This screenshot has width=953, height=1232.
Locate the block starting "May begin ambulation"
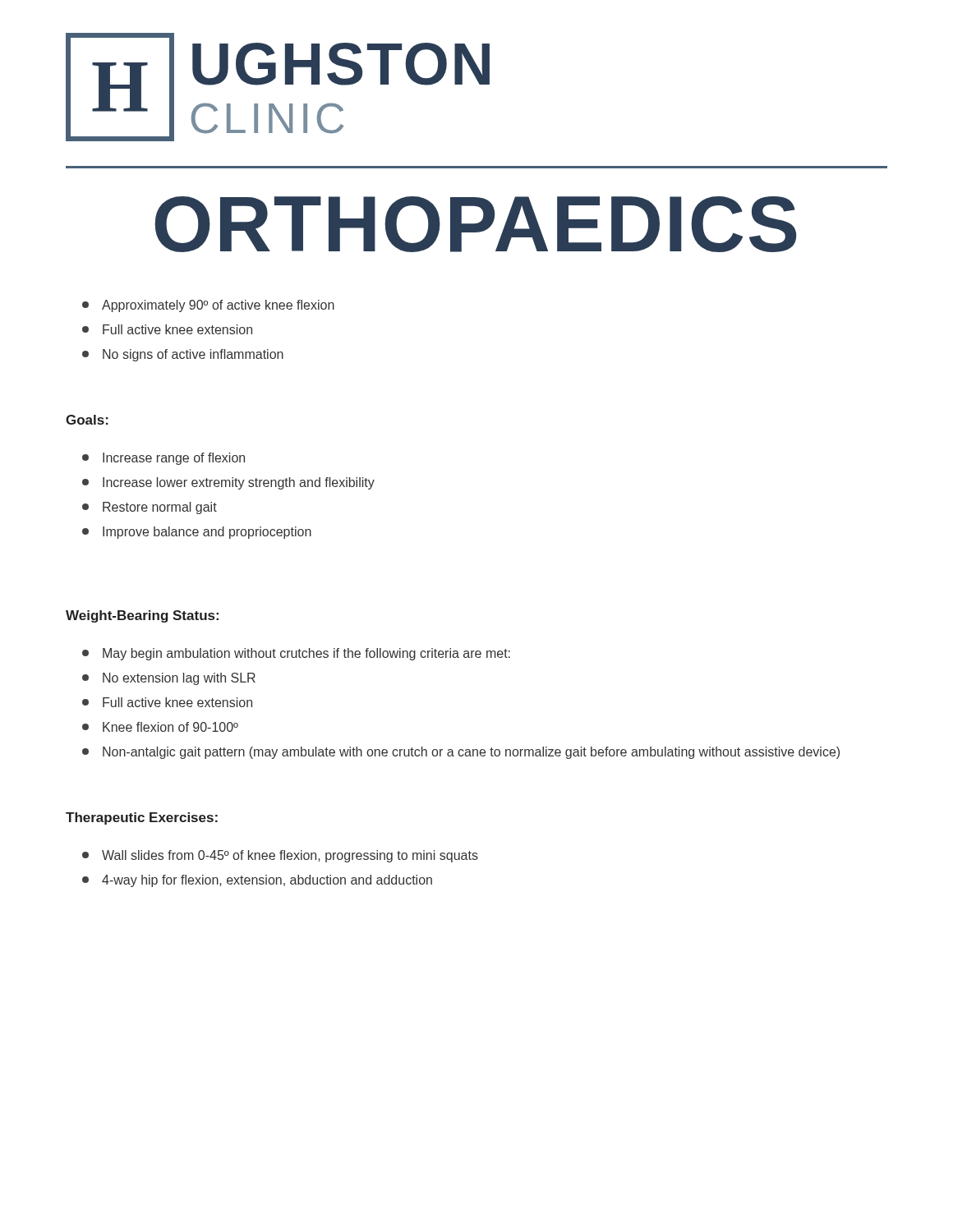tap(485, 654)
